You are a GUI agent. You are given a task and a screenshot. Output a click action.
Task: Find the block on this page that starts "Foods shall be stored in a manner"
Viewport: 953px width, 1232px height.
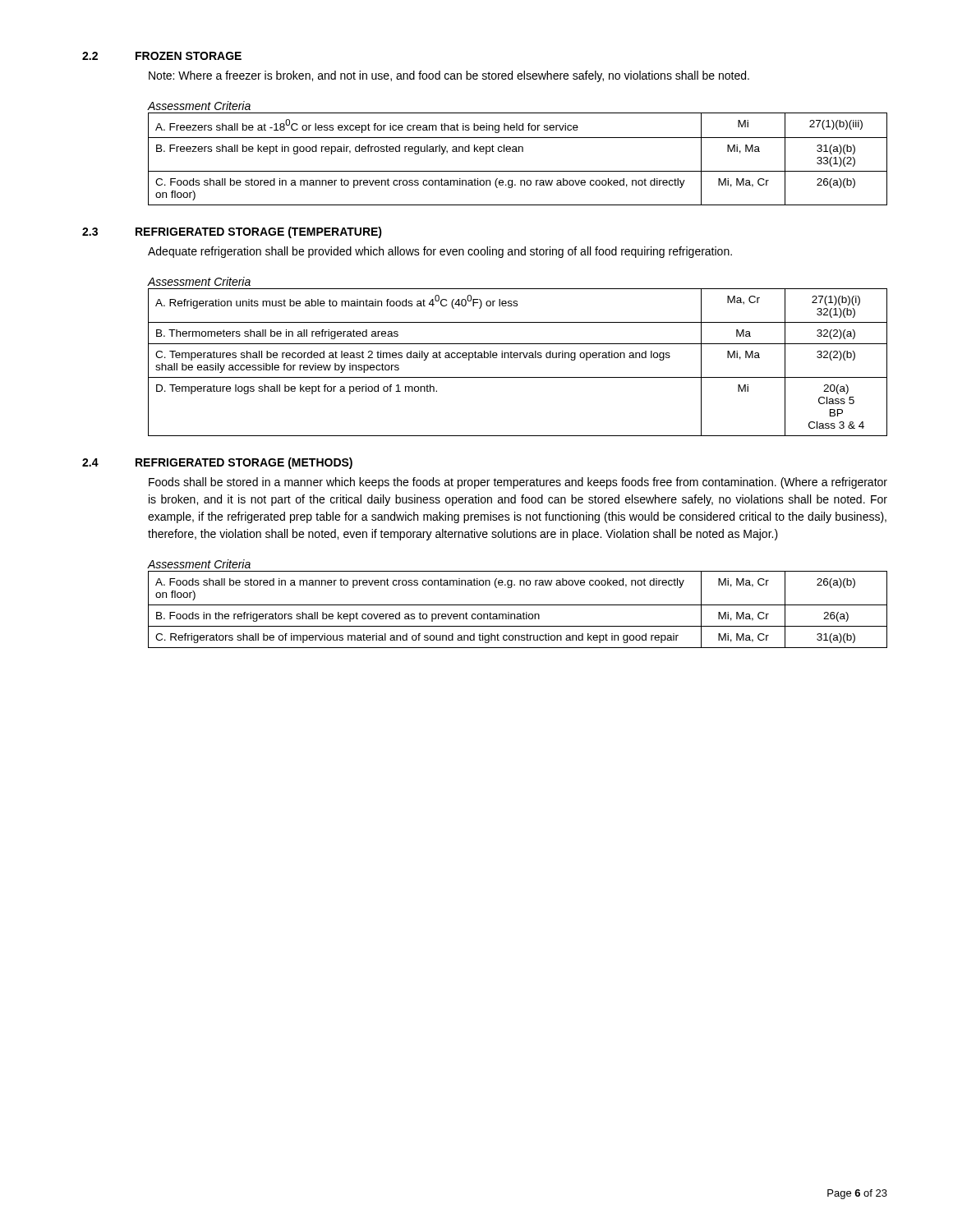tap(518, 508)
